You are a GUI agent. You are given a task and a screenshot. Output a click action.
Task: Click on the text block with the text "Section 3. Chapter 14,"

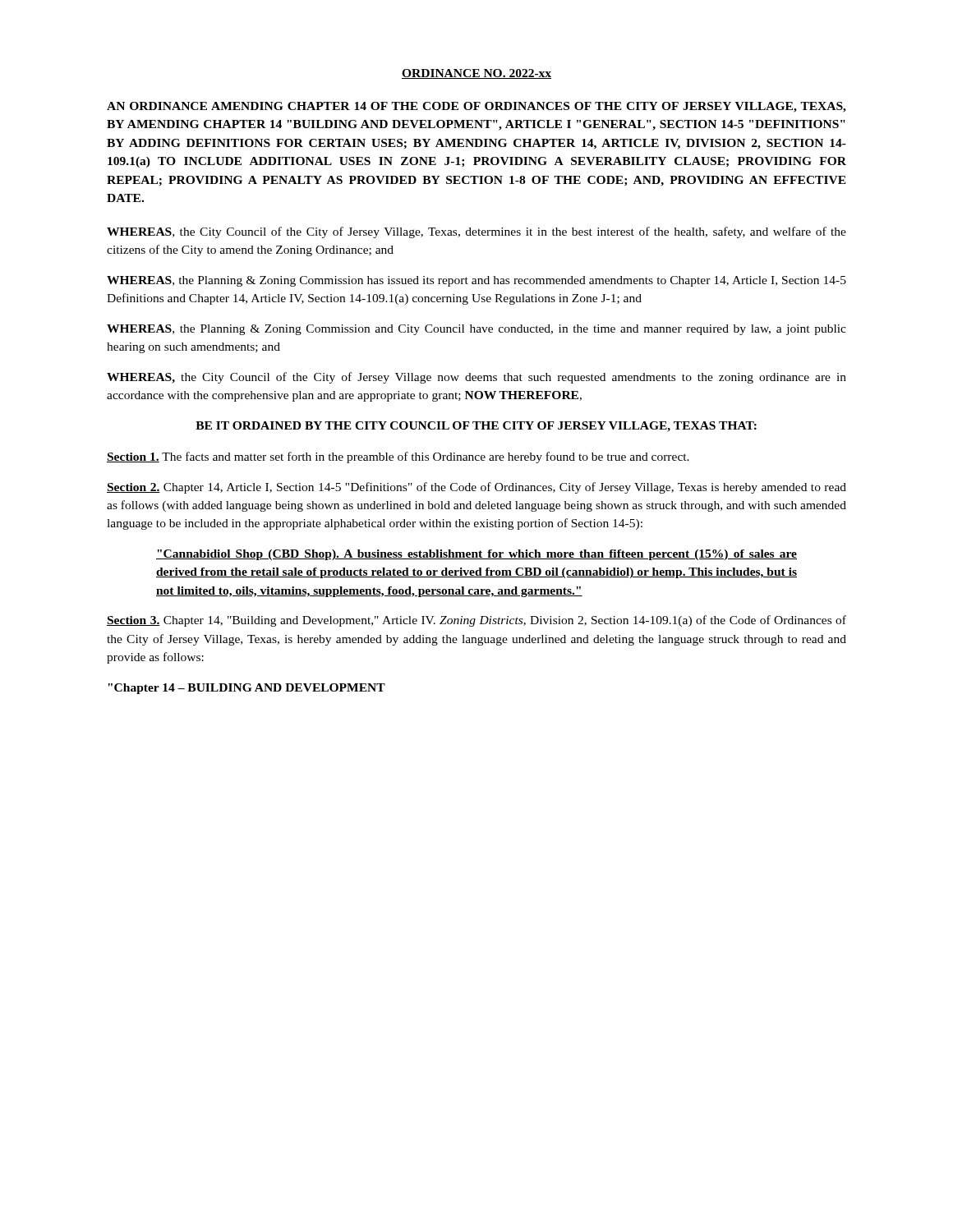(x=476, y=638)
